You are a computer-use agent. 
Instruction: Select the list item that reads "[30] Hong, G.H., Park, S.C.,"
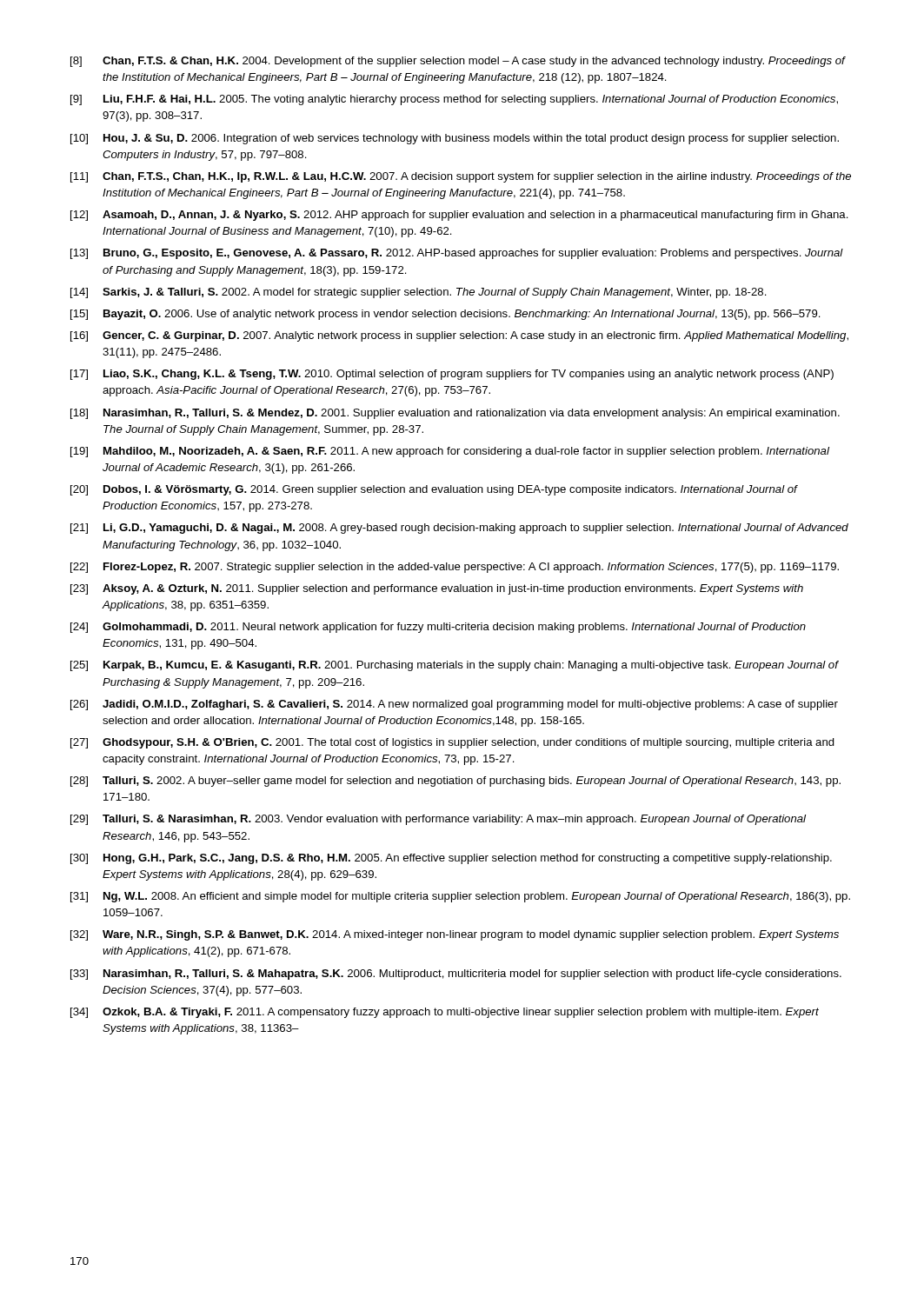462,866
